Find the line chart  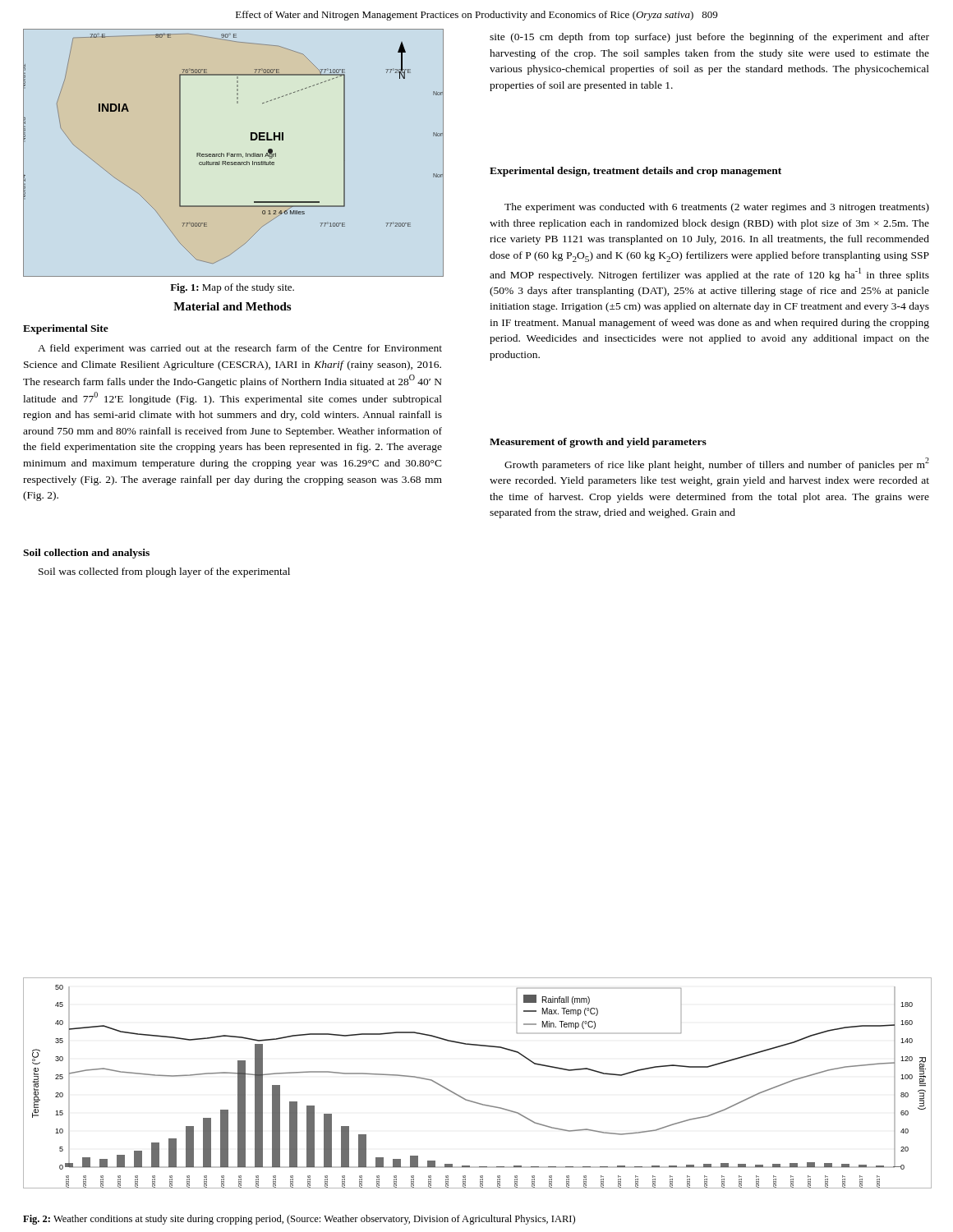click(x=476, y=1082)
